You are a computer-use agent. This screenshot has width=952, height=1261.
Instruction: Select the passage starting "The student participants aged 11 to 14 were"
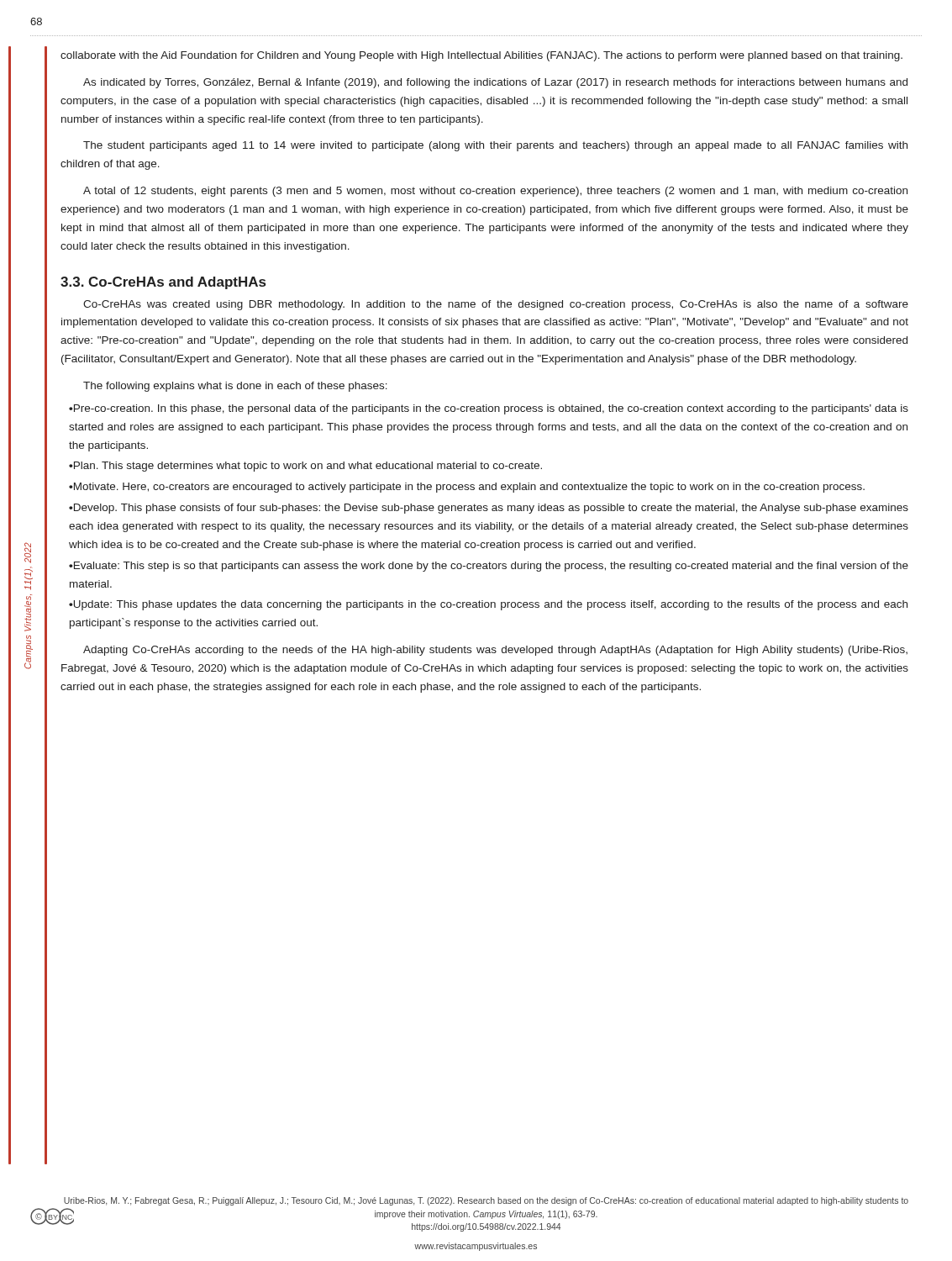(484, 155)
